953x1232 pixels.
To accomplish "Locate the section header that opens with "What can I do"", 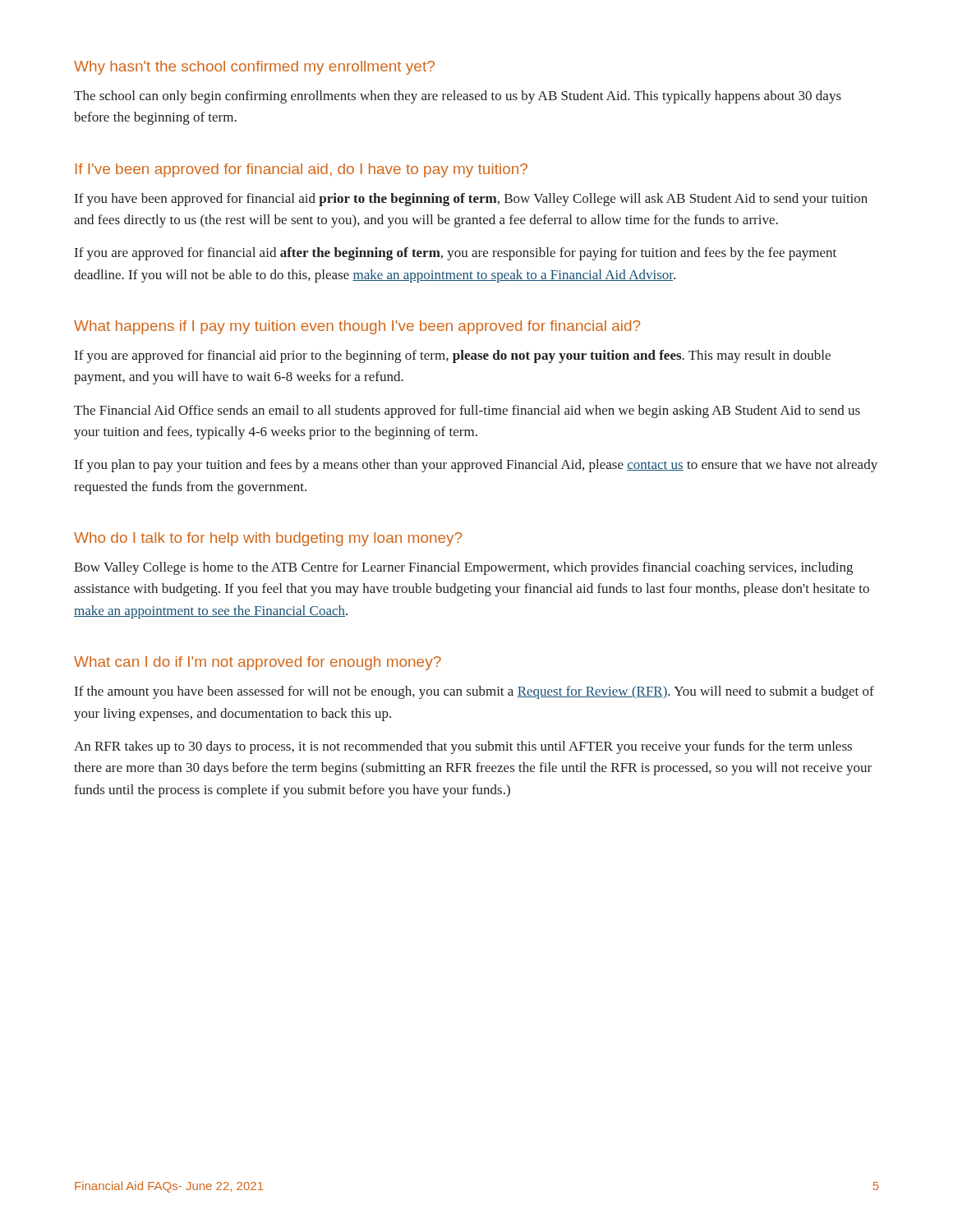I will coord(258,662).
